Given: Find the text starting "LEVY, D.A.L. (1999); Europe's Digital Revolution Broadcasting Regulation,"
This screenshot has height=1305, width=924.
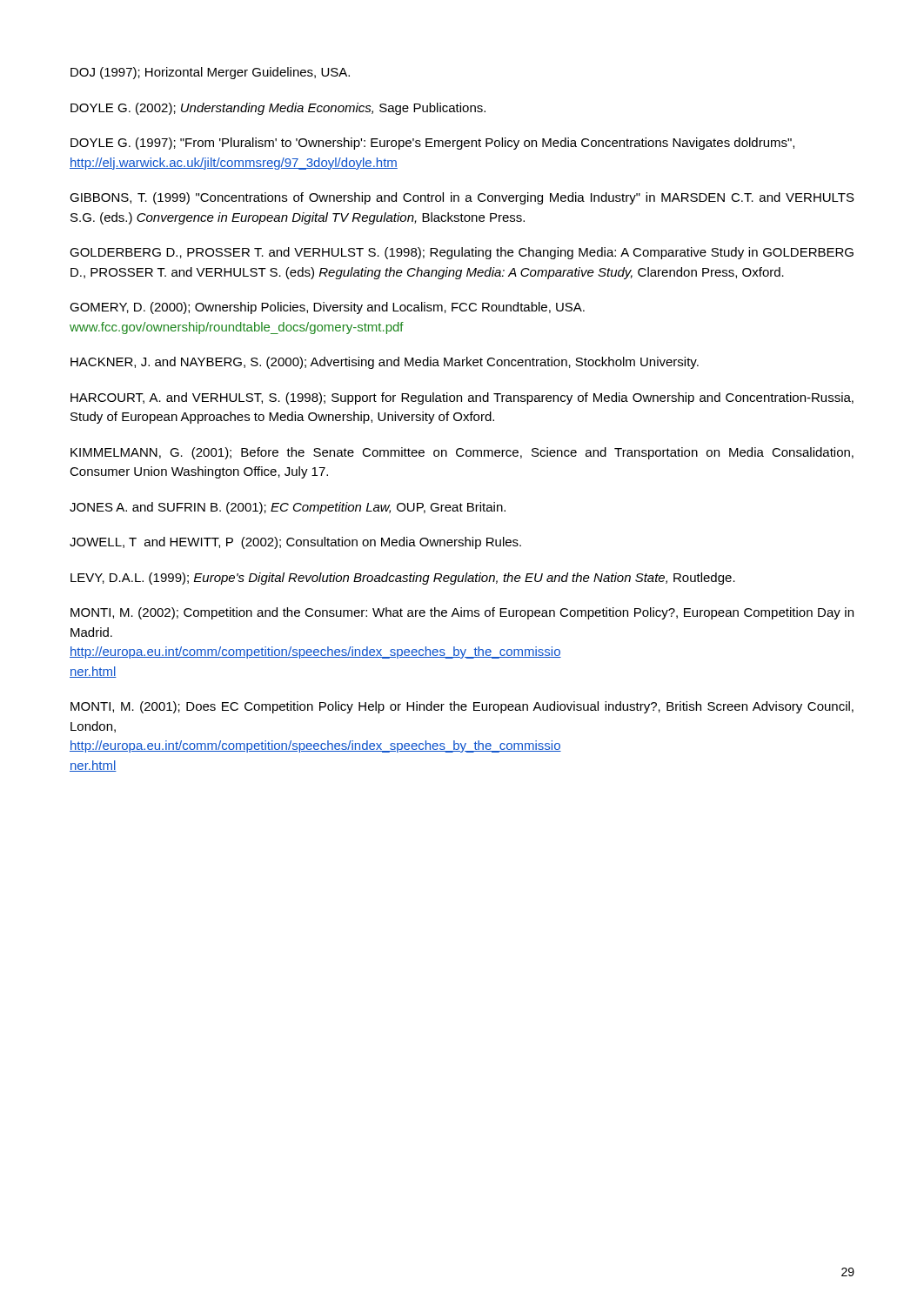Looking at the screenshot, I should [403, 577].
